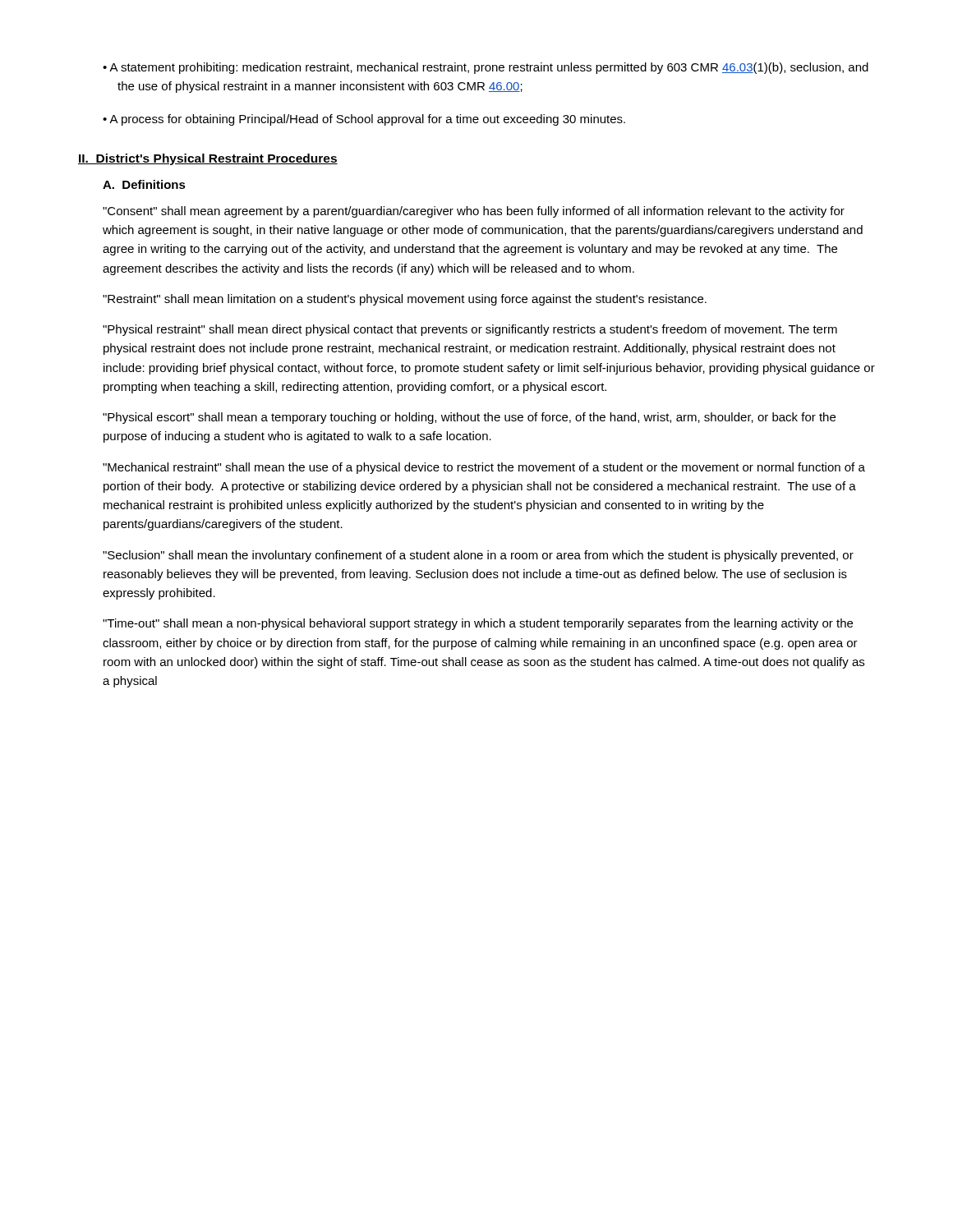This screenshot has width=953, height=1232.
Task: Select the region starting ""Physical escort" shall mean a temporary touching or"
Action: tap(469, 426)
